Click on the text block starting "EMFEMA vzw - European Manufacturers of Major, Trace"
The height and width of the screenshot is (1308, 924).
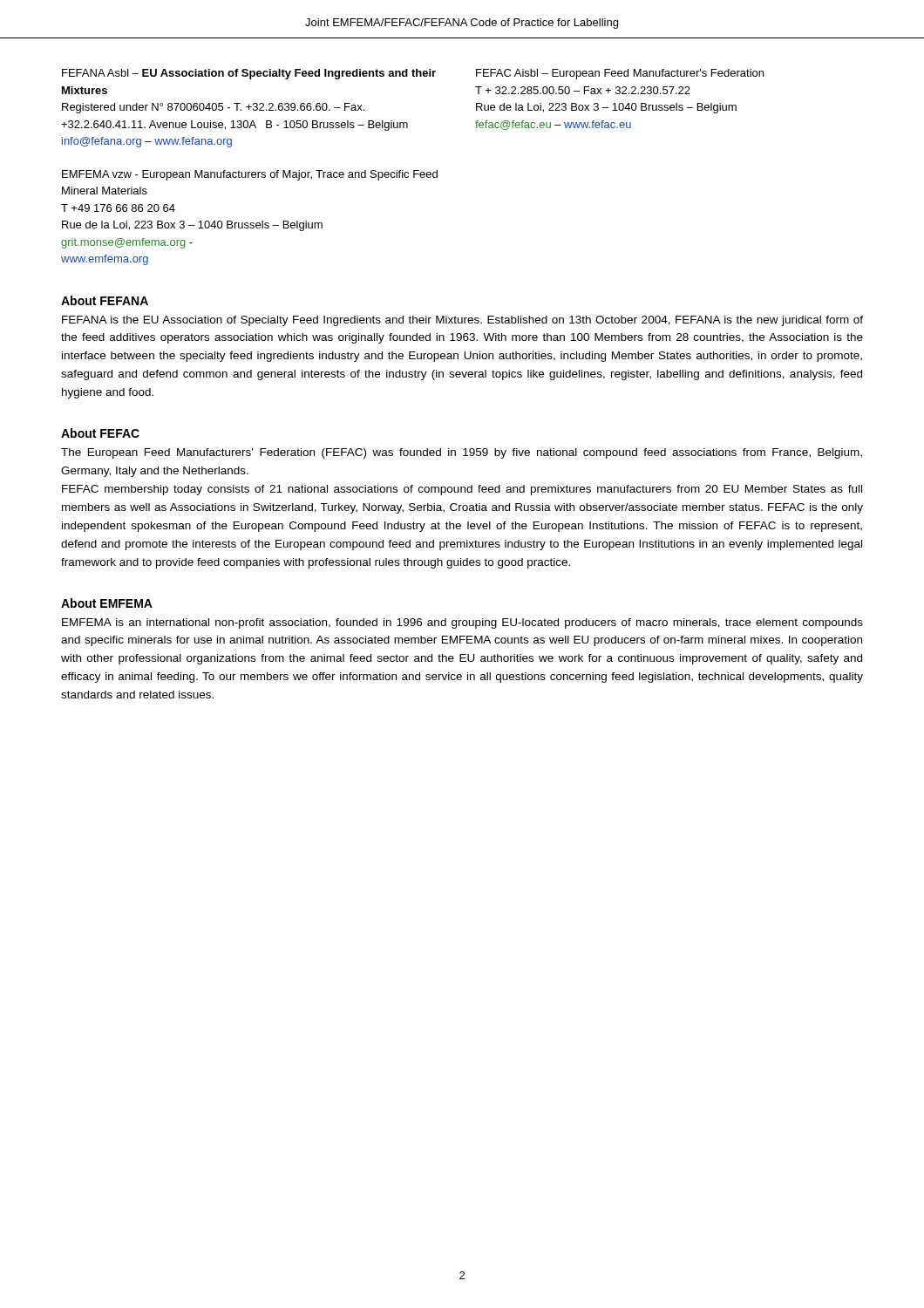click(250, 216)
